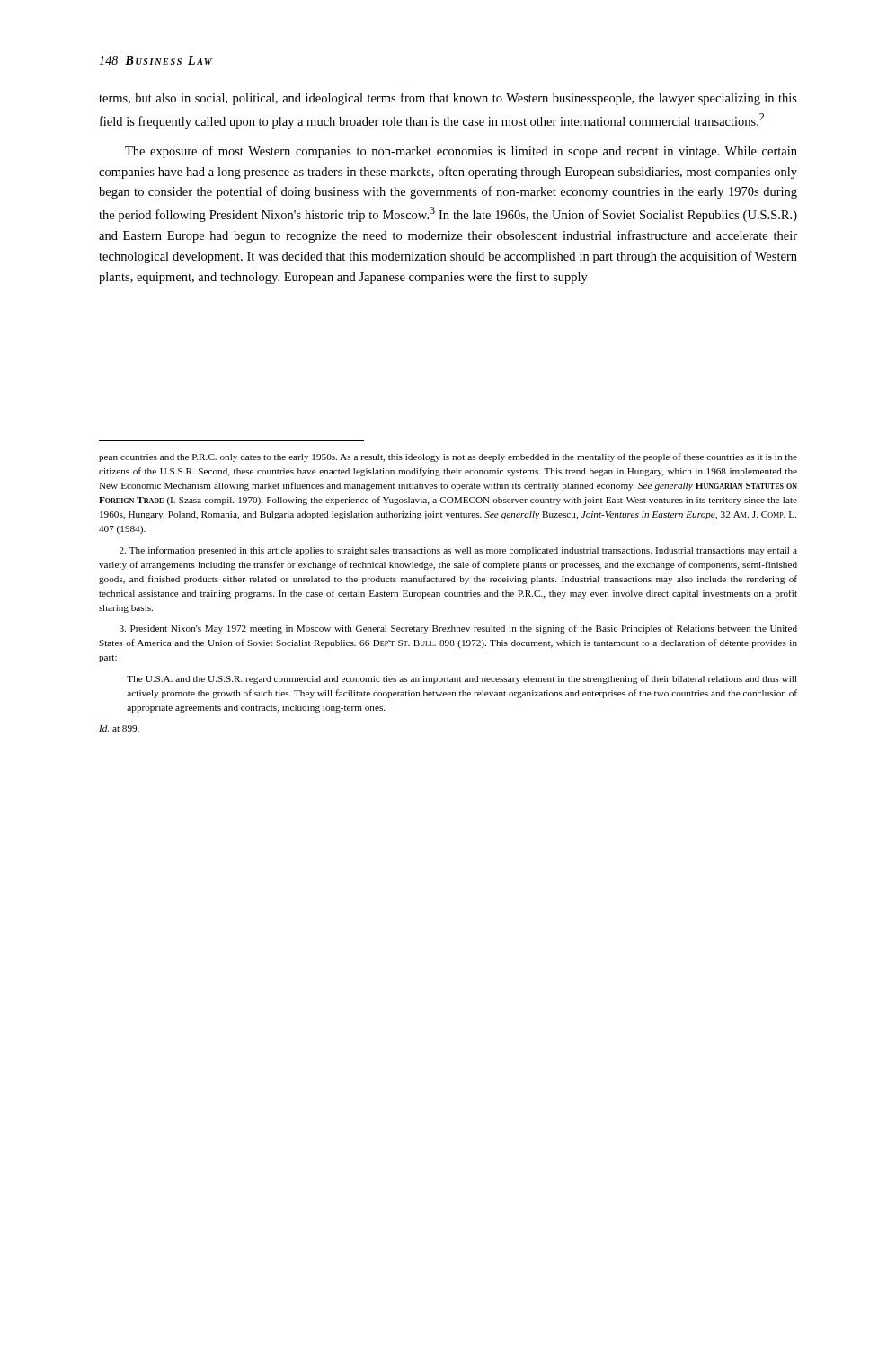Select the text block starting "terms, but also in social, political,"
The image size is (896, 1348).
pyautogui.click(x=448, y=110)
